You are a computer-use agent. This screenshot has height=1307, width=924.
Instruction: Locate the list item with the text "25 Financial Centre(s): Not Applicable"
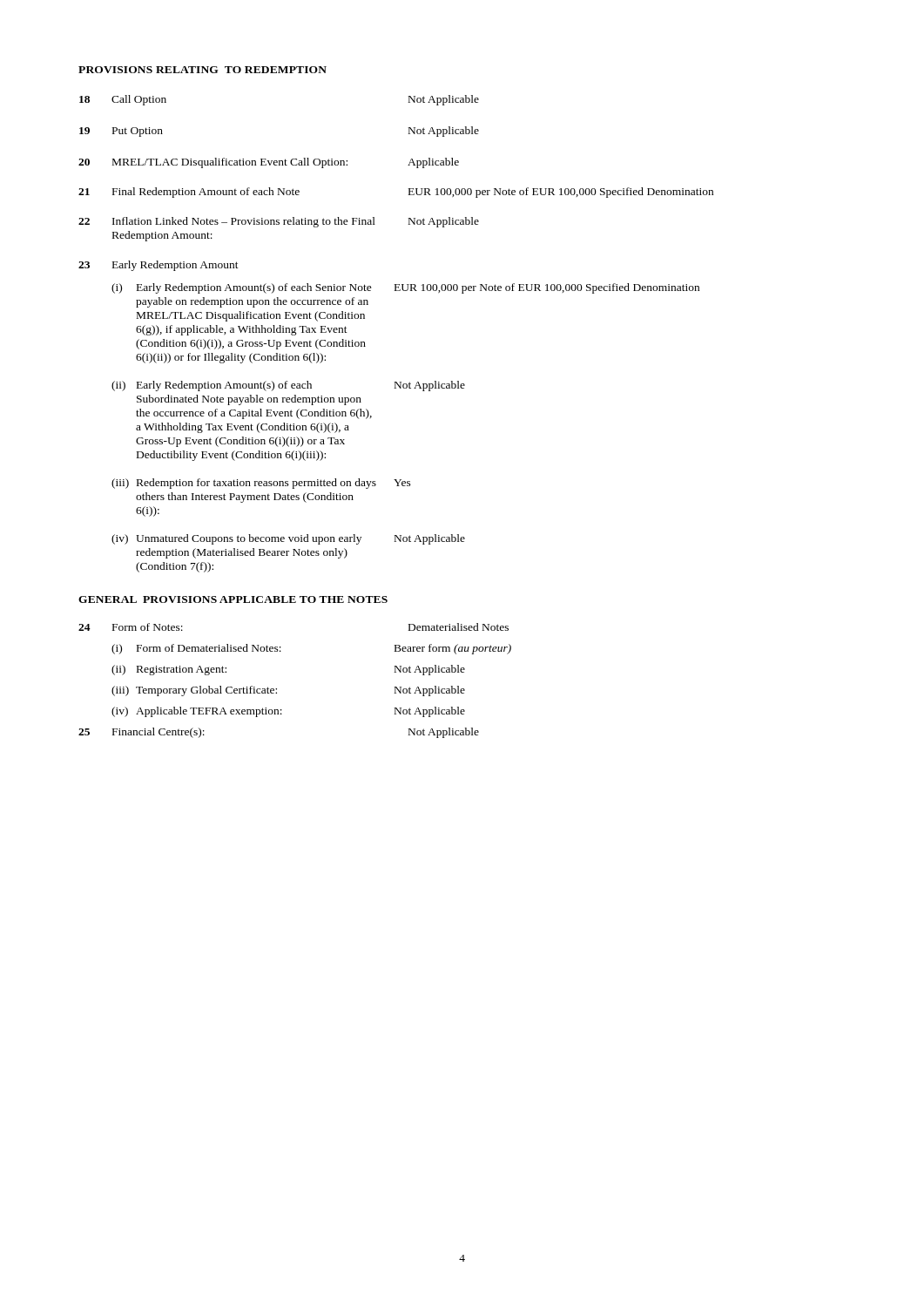(462, 732)
